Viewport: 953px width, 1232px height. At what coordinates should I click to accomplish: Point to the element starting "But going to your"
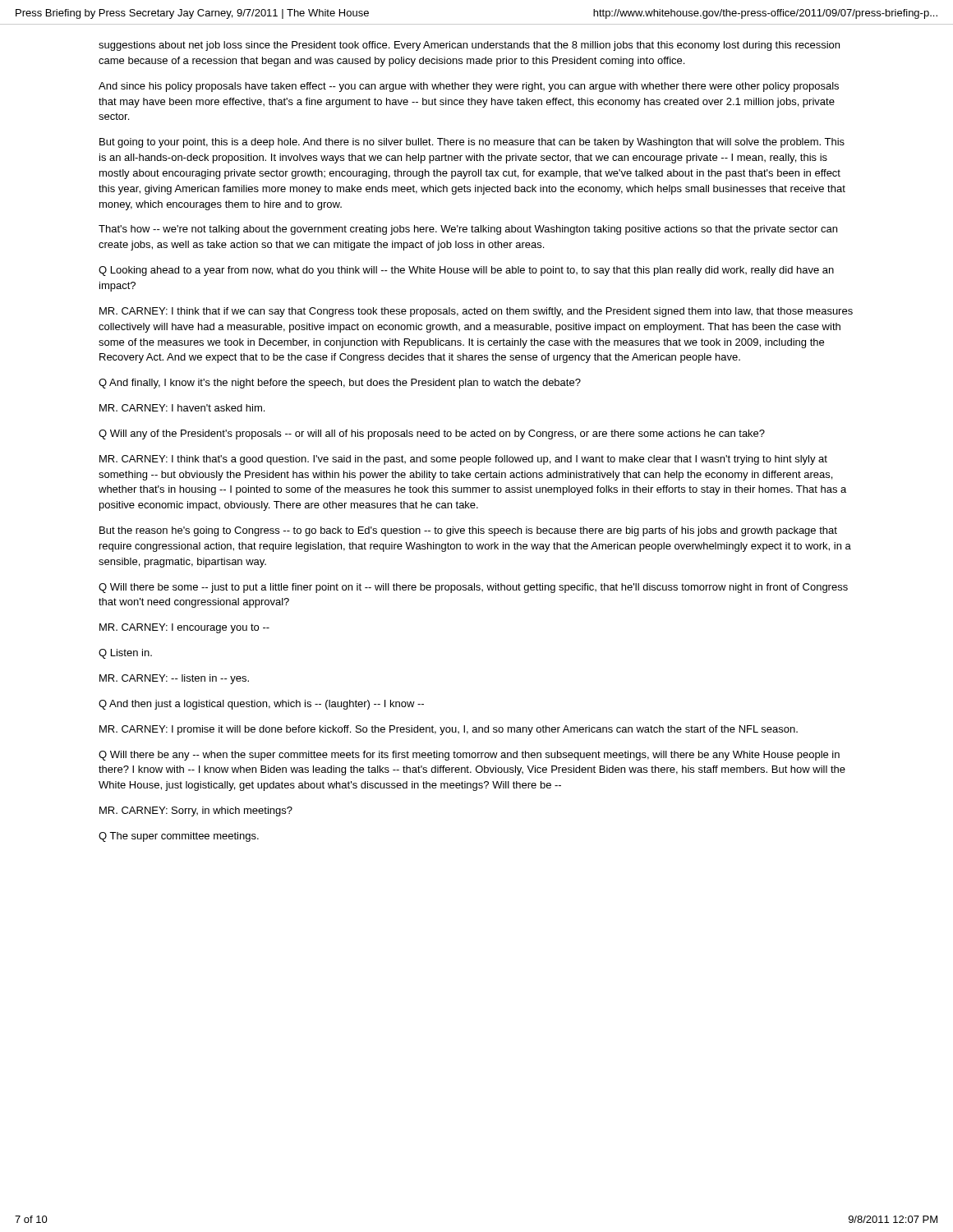(x=472, y=173)
